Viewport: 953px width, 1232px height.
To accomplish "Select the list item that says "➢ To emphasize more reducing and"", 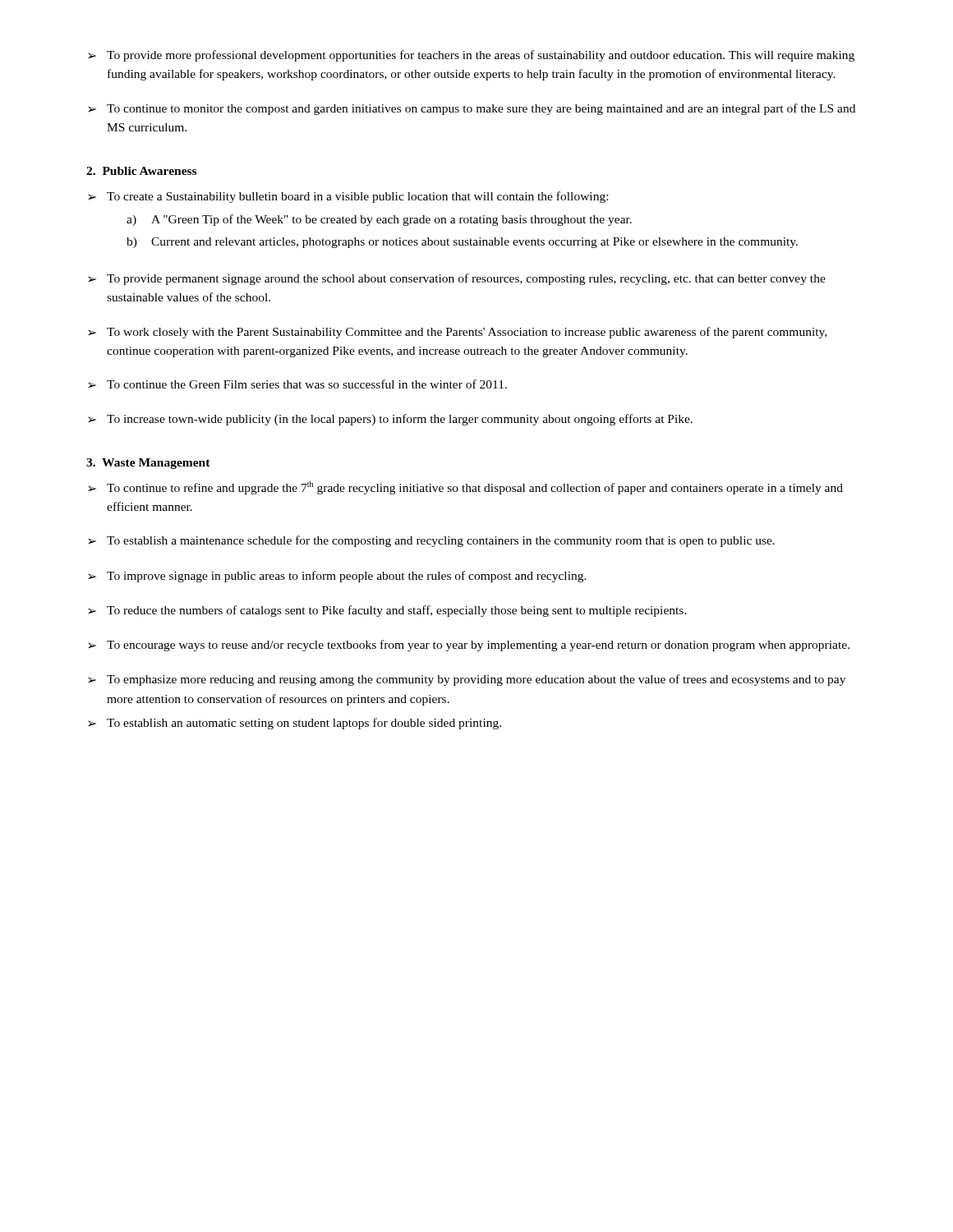I will [x=476, y=689].
